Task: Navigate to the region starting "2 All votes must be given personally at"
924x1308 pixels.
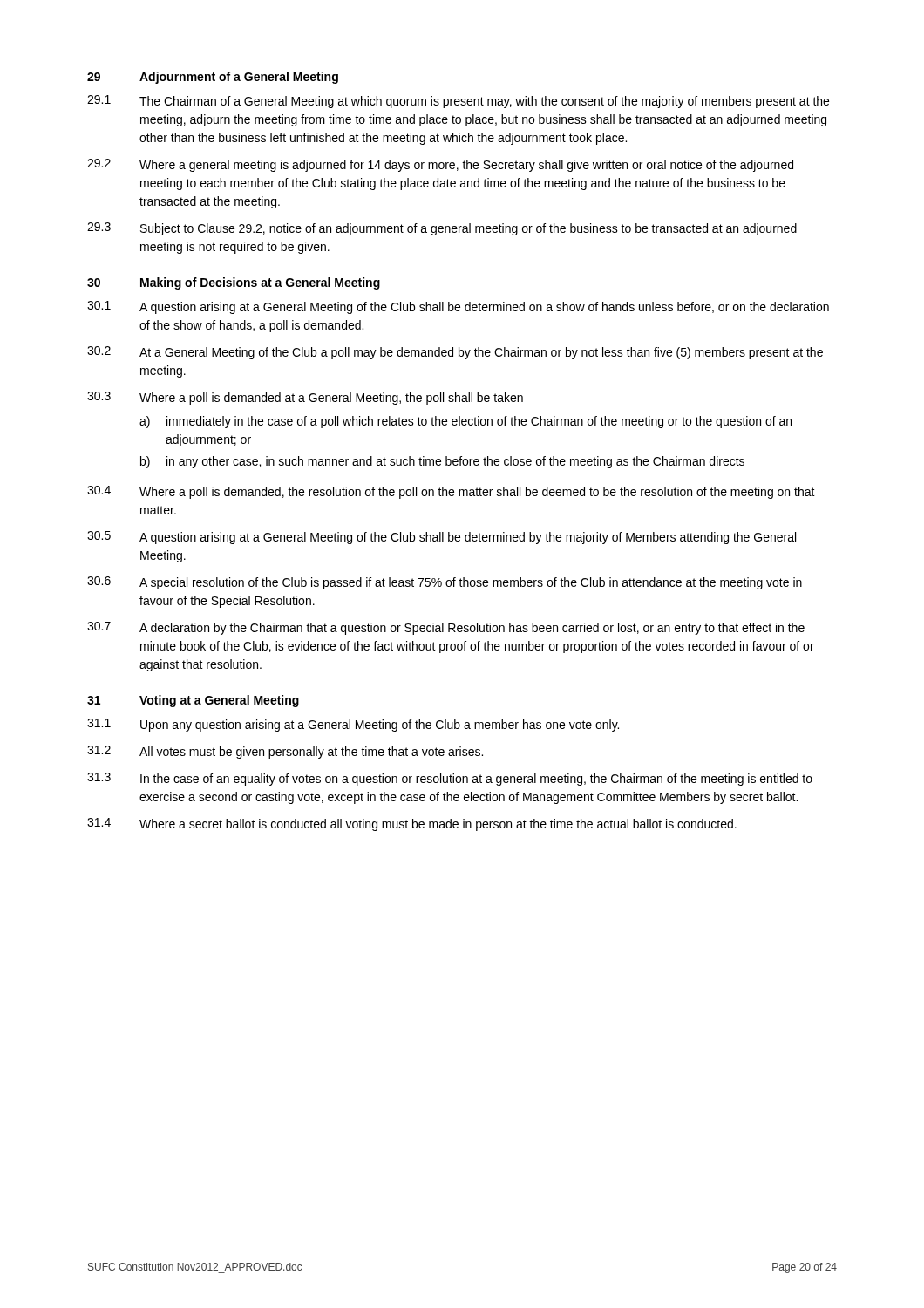Action: pyautogui.click(x=286, y=752)
